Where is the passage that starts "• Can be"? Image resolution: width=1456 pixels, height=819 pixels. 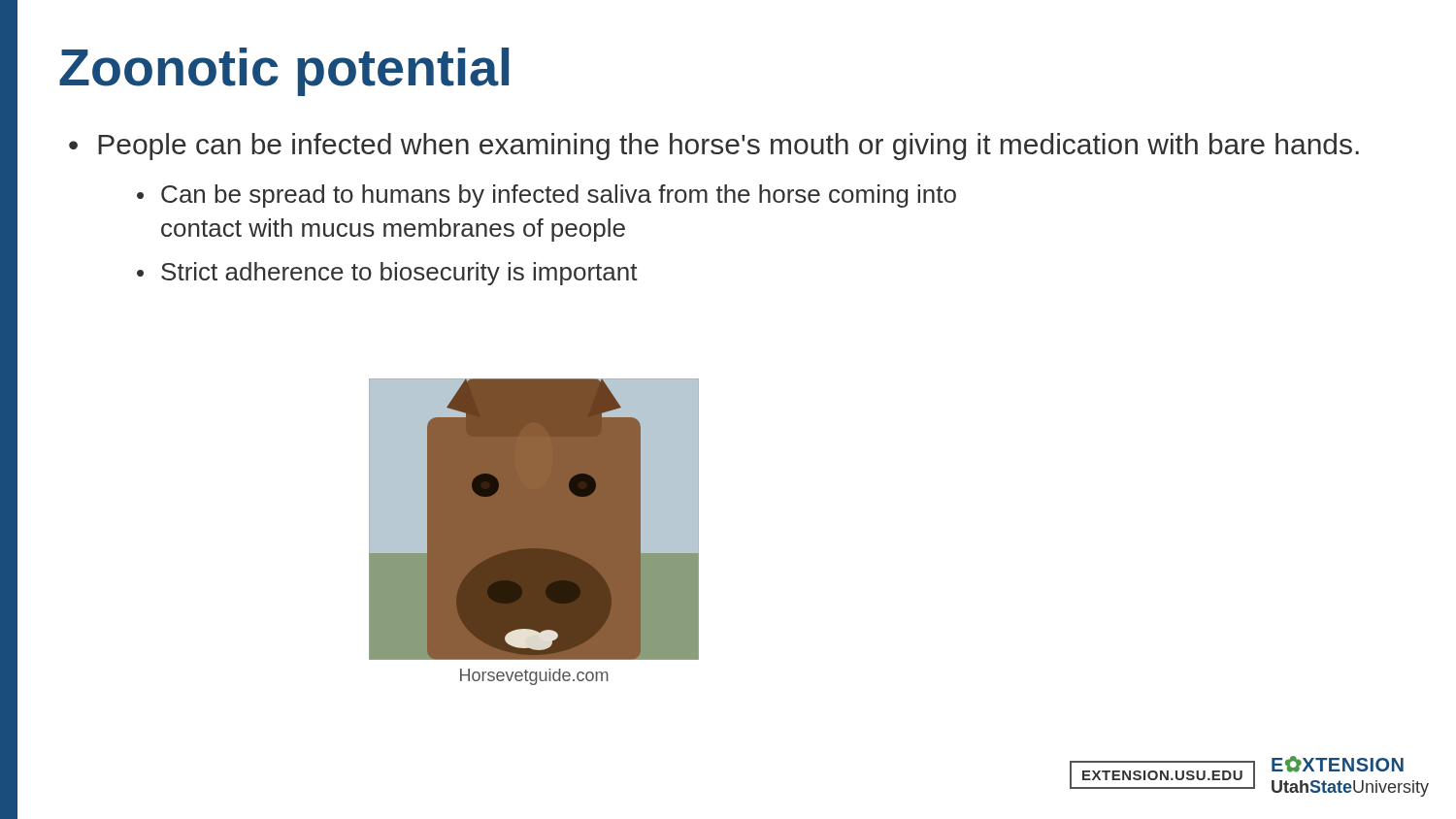tap(546, 212)
